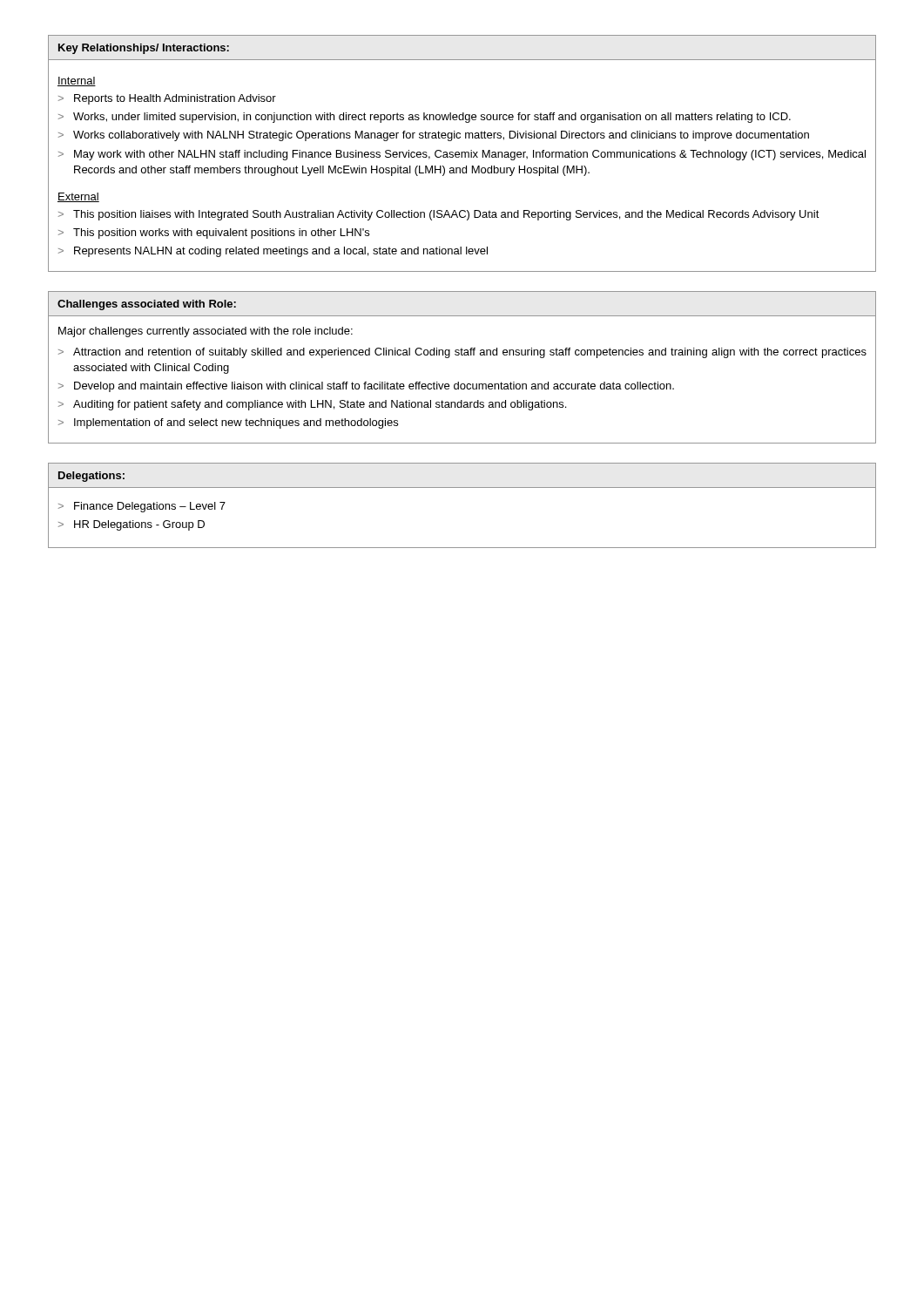Point to the element starting "> Finance Delegations"

click(x=142, y=507)
